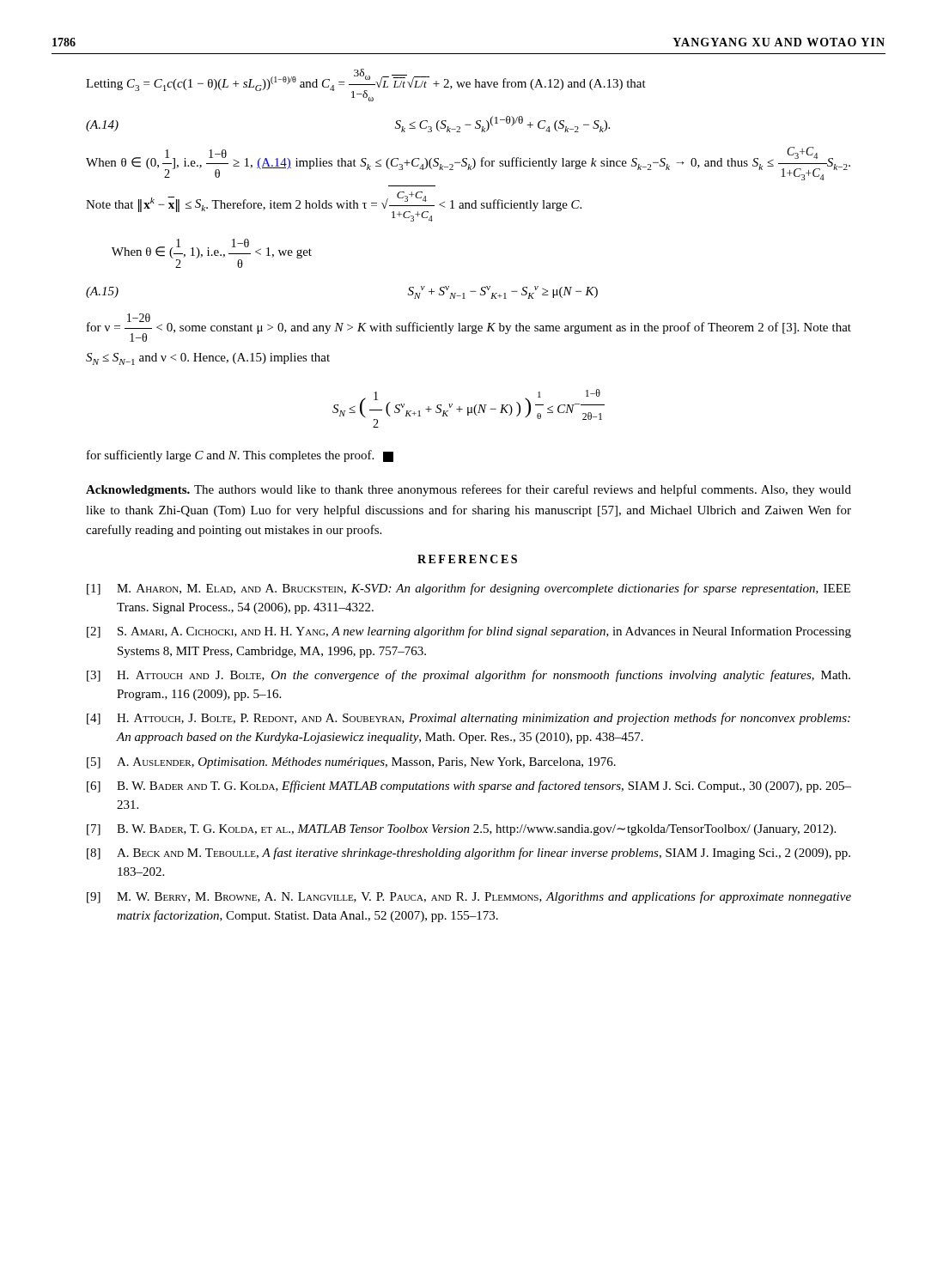Screen dimensions: 1288x937
Task: Find the formula that says "(A.15) SNν +"
Action: pos(468,291)
